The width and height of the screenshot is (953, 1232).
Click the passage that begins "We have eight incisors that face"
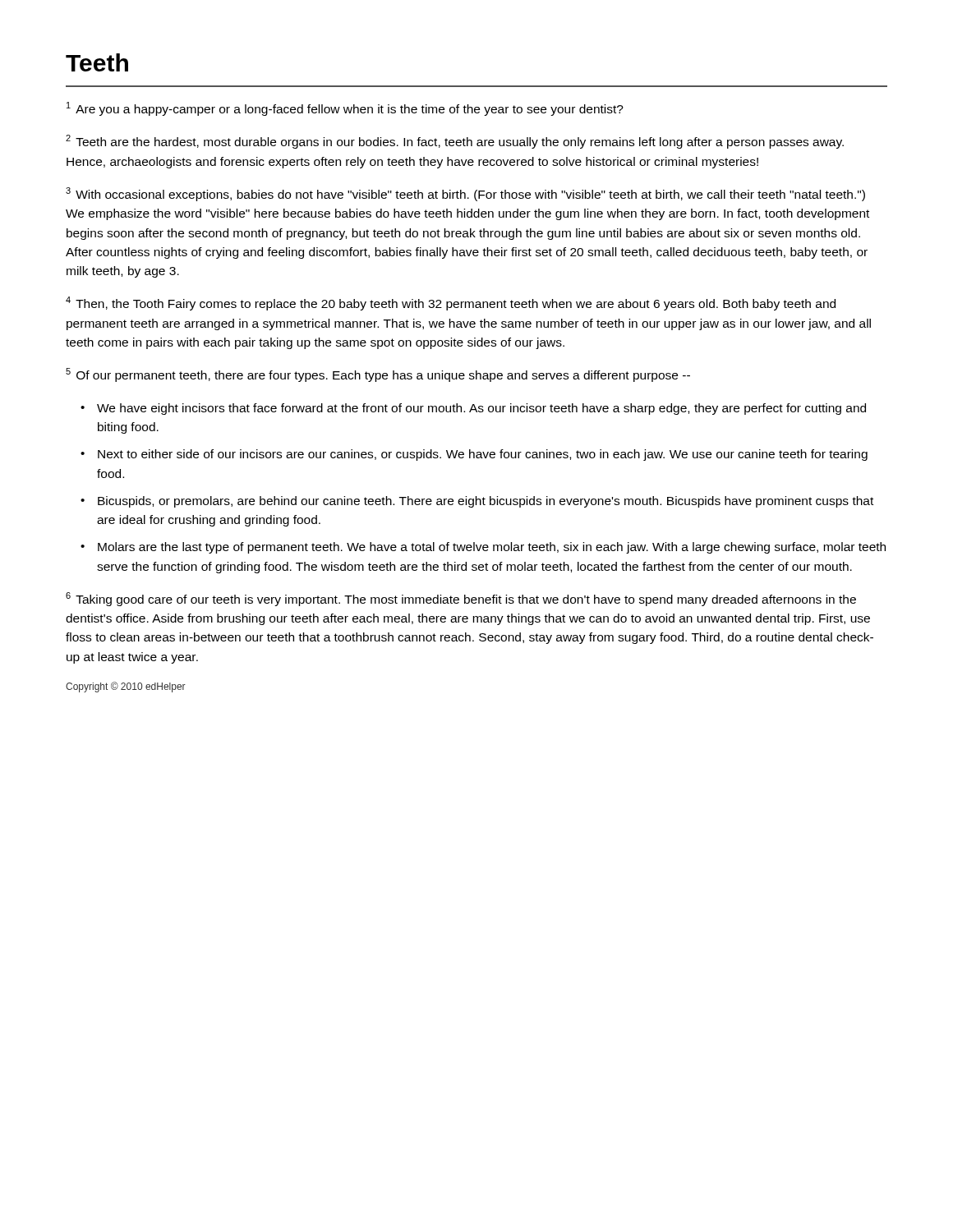click(482, 417)
